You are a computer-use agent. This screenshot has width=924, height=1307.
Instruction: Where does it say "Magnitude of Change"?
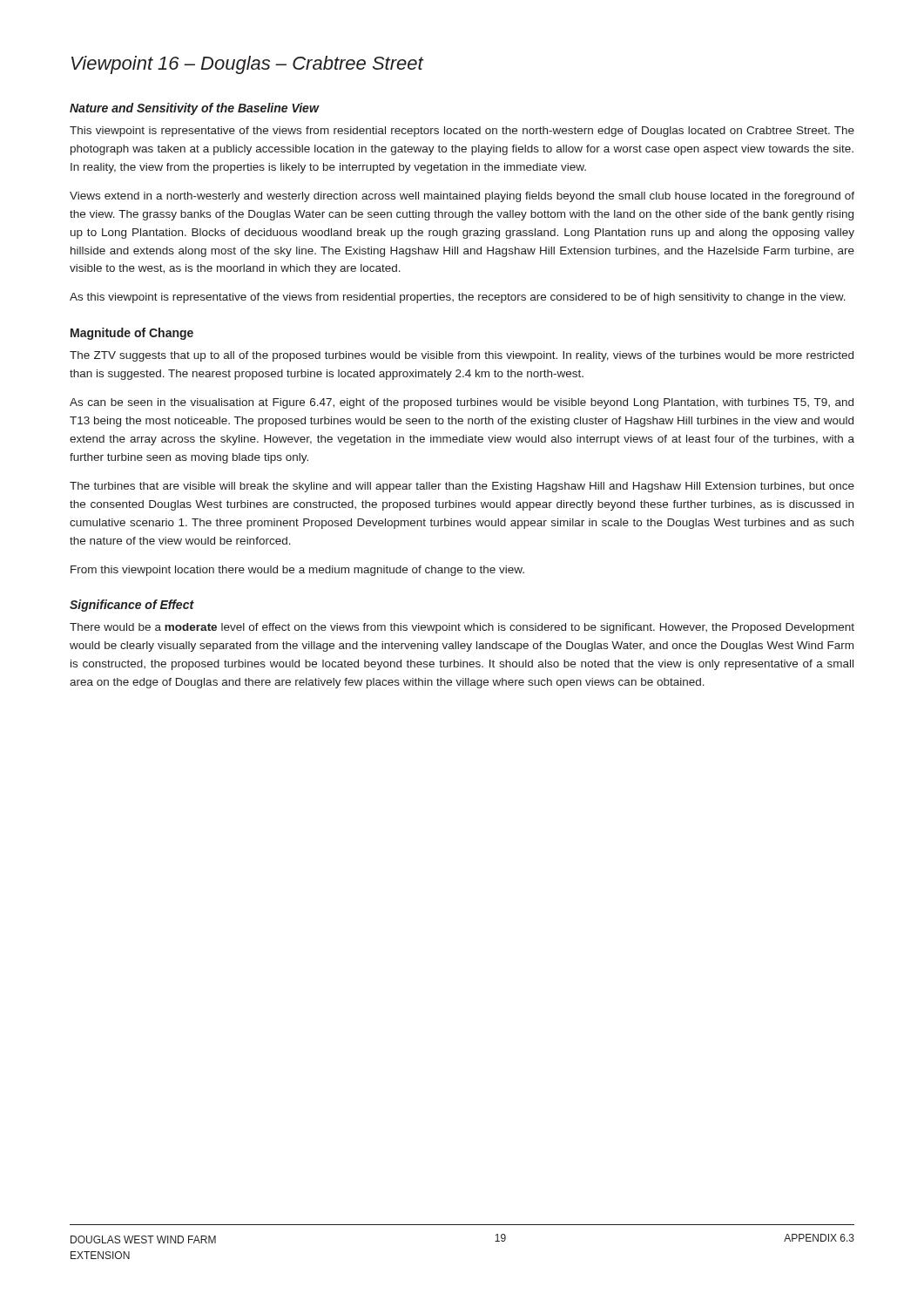point(132,334)
